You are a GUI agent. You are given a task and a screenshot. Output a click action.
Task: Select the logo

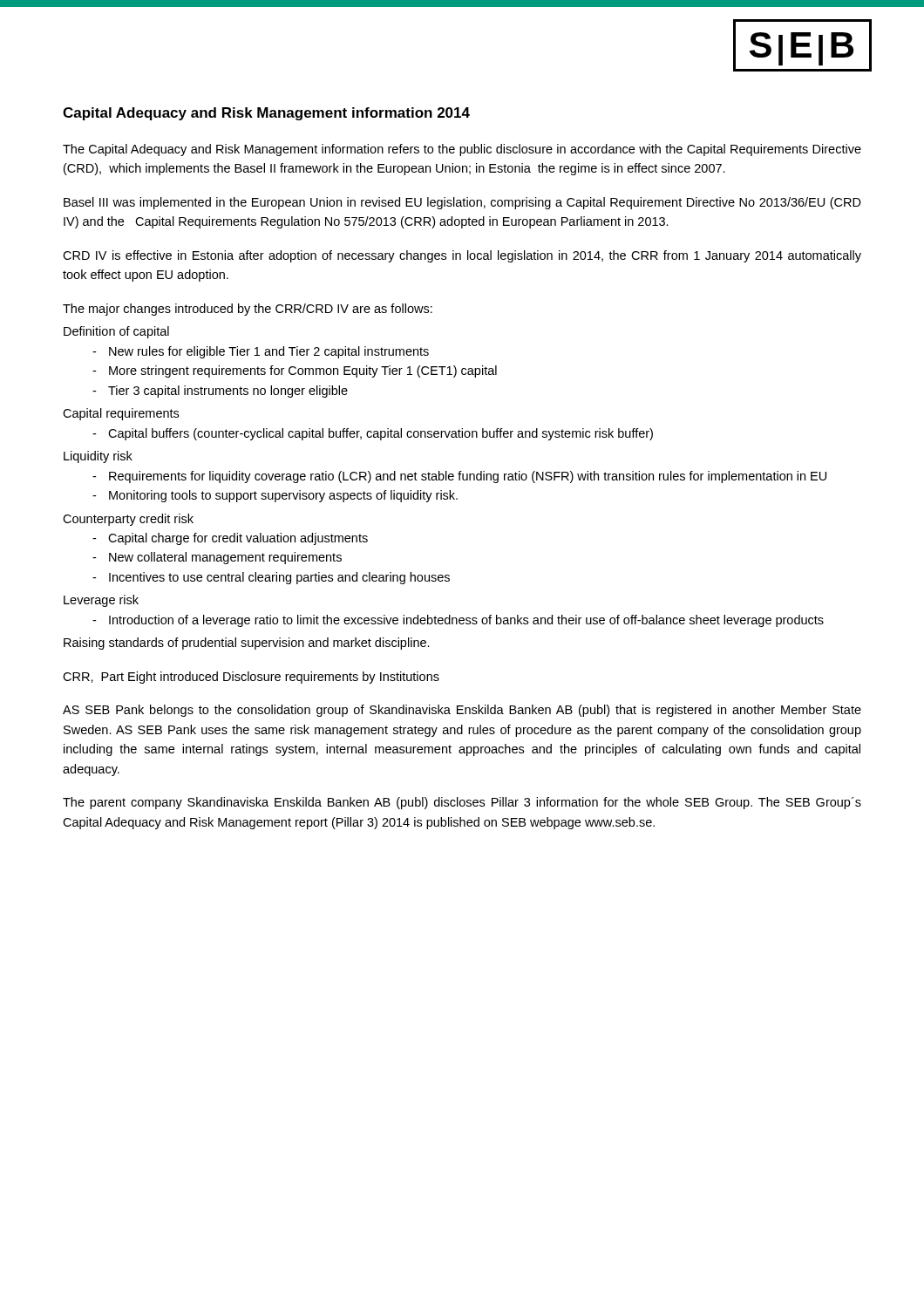(x=803, y=45)
